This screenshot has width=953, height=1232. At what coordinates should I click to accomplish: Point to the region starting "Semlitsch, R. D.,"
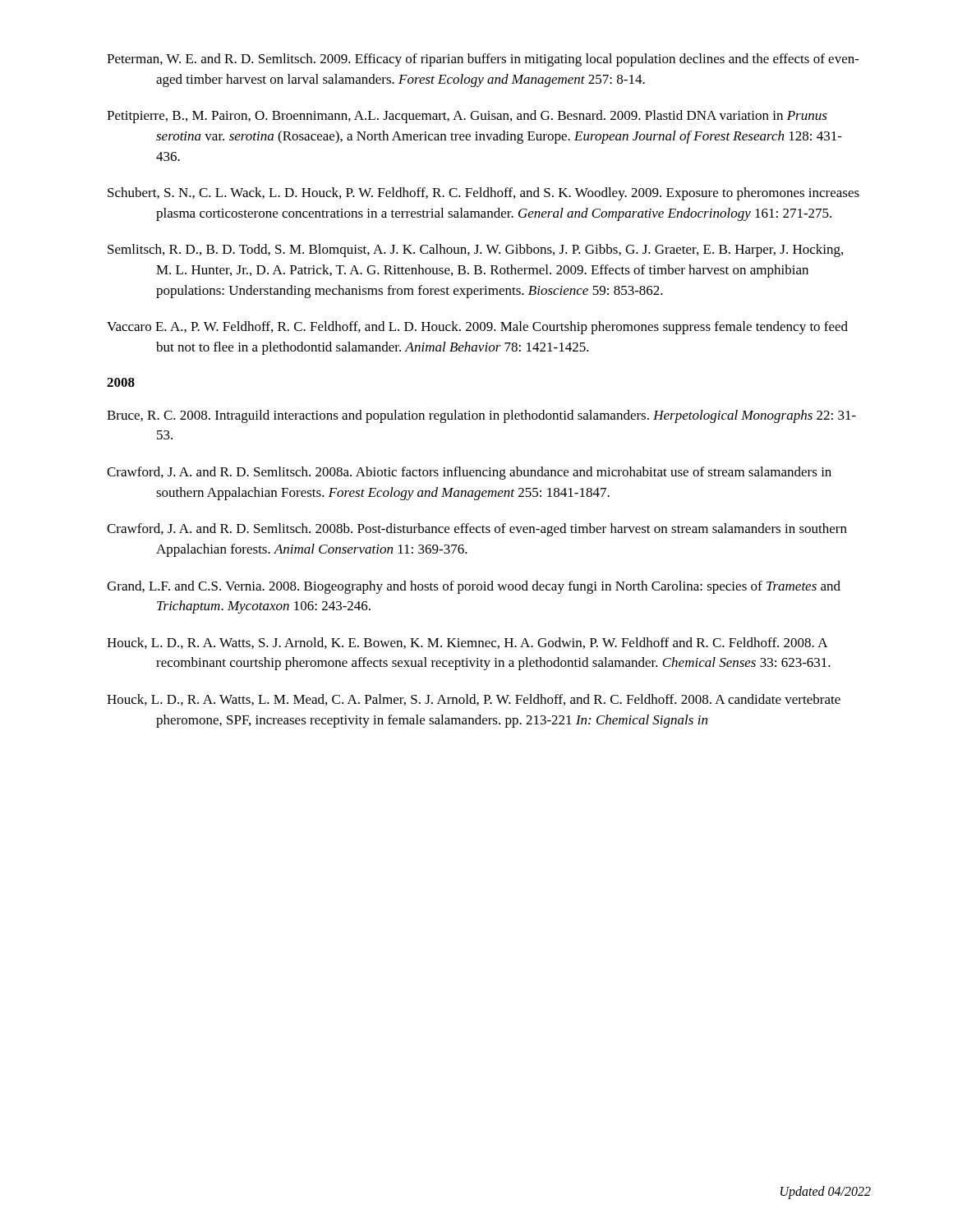(x=475, y=270)
